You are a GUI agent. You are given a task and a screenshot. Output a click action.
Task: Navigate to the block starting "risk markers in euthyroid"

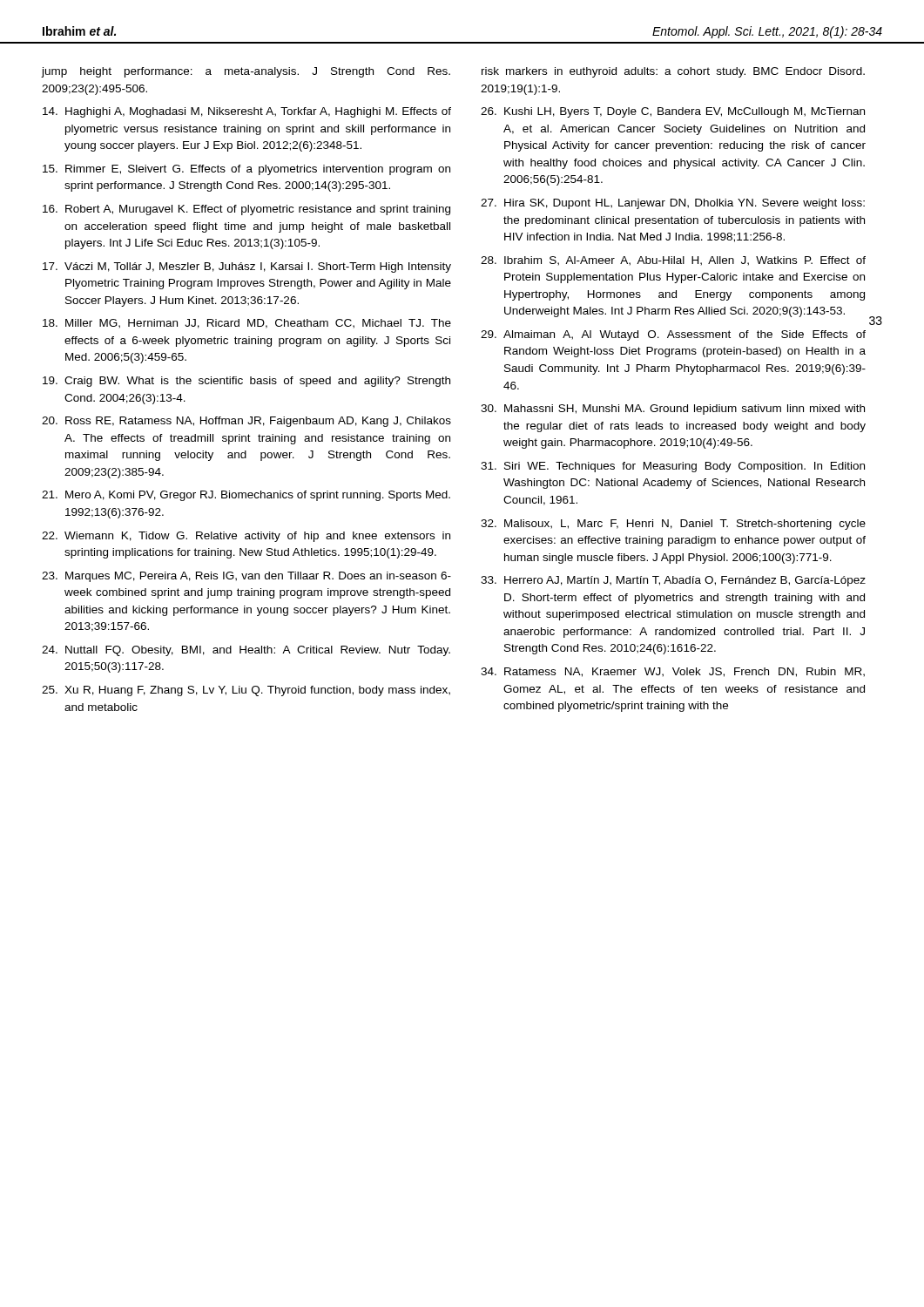673,80
